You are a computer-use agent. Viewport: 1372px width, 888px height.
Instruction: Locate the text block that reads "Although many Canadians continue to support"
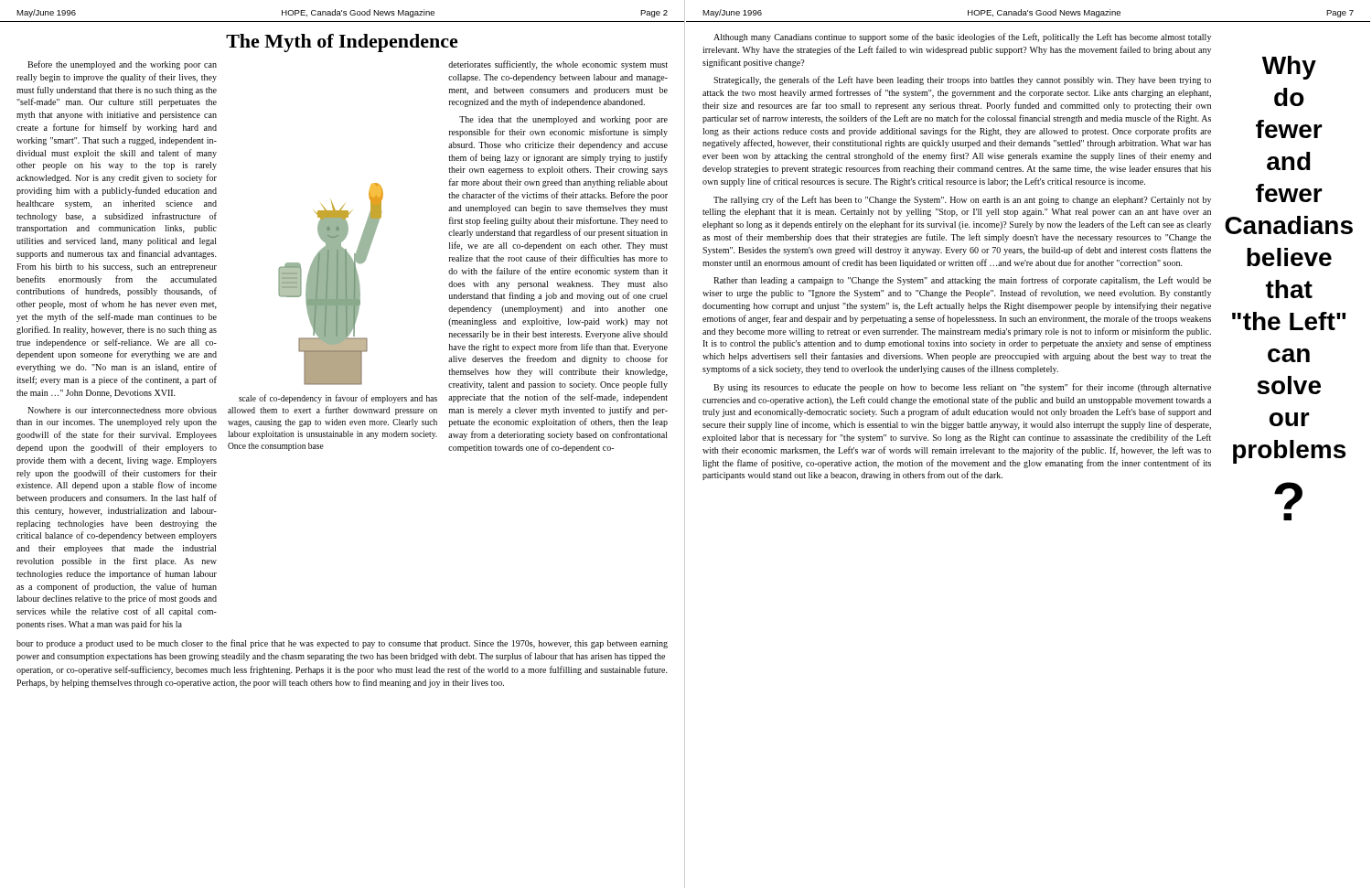957,257
